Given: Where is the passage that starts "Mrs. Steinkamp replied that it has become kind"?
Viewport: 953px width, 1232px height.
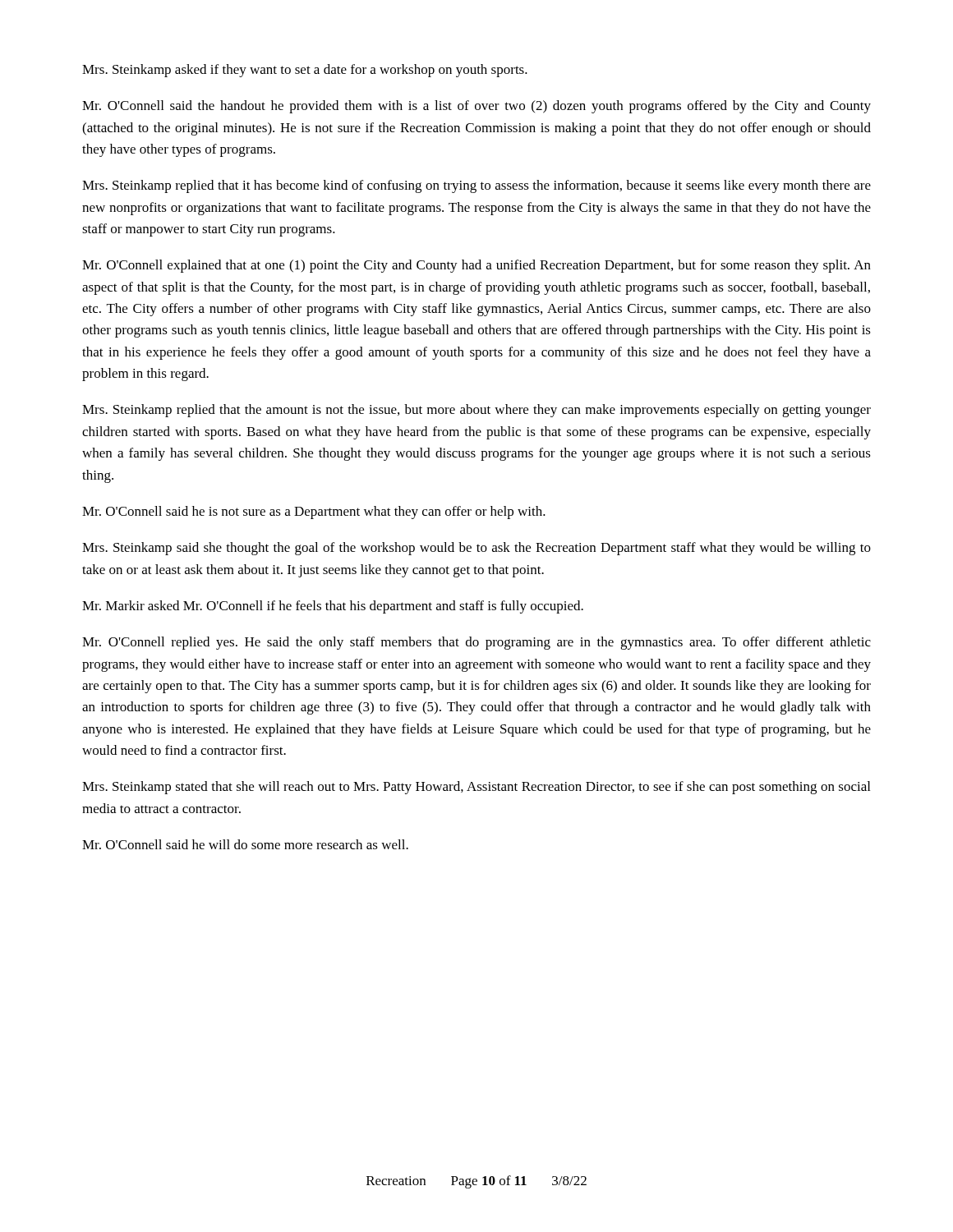Looking at the screenshot, I should [476, 207].
